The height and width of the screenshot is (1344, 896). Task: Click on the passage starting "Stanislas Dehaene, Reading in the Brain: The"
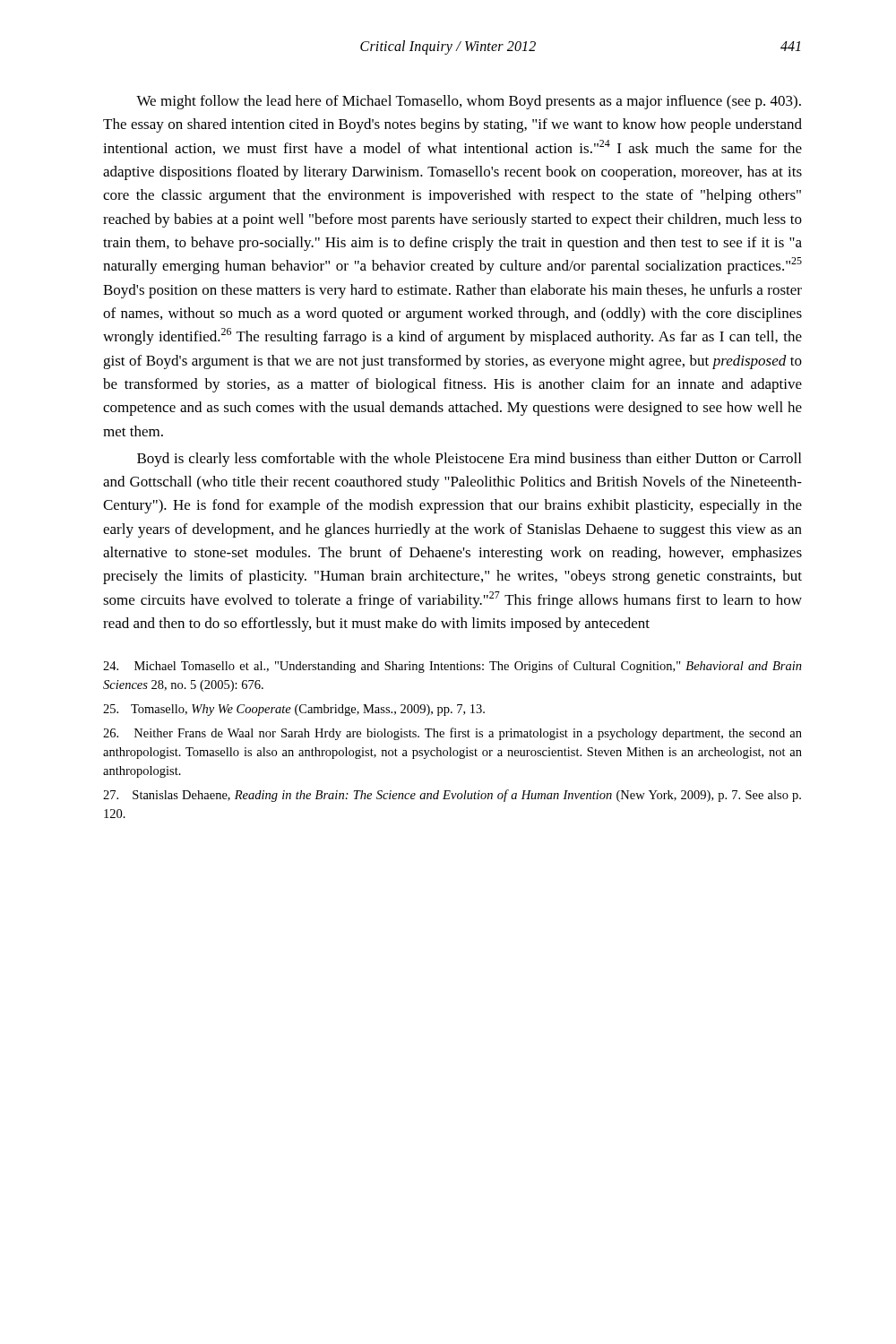[x=452, y=805]
